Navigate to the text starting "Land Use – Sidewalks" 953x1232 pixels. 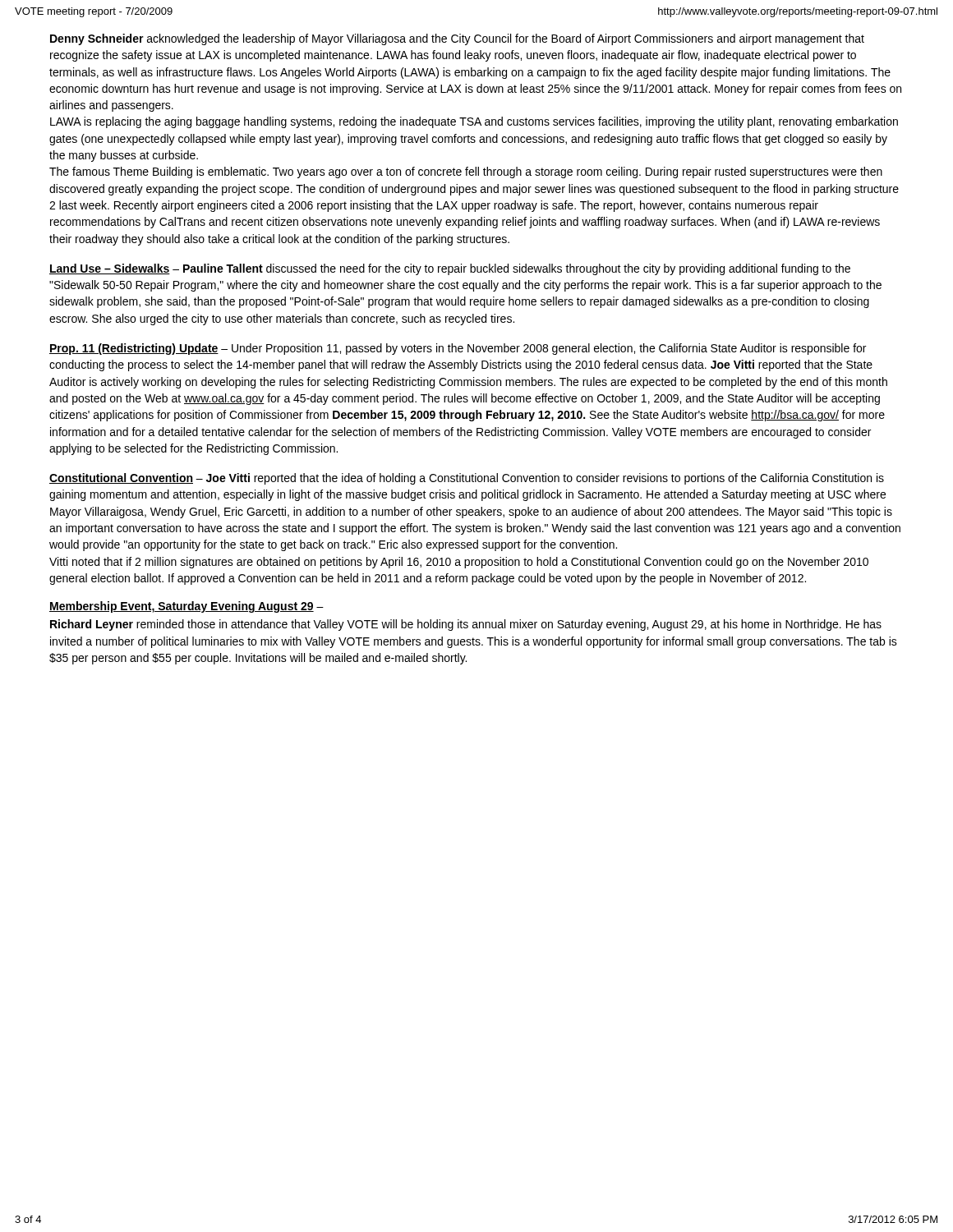(x=476, y=294)
